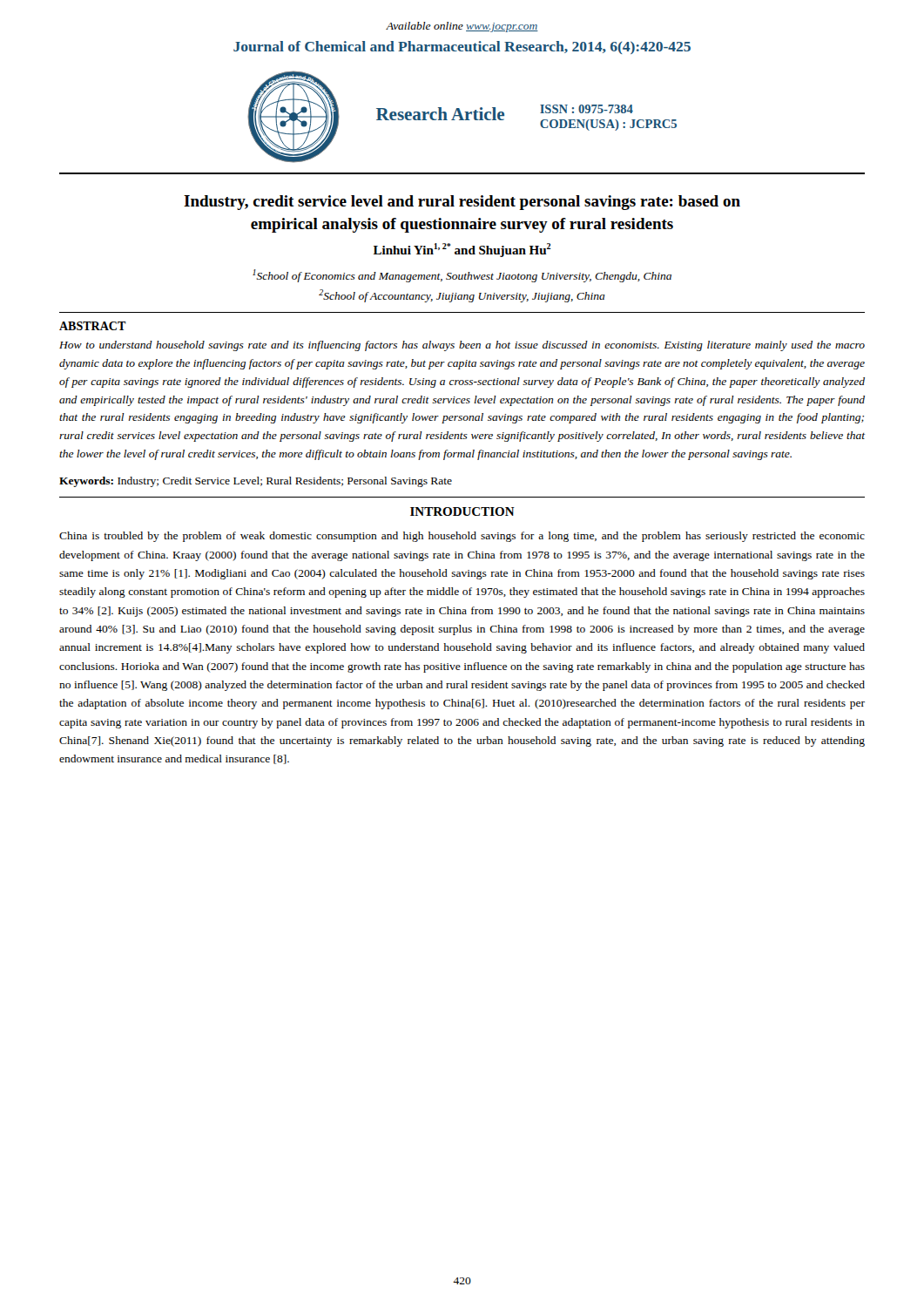Navigate to the passage starting "Research Article"

click(440, 114)
